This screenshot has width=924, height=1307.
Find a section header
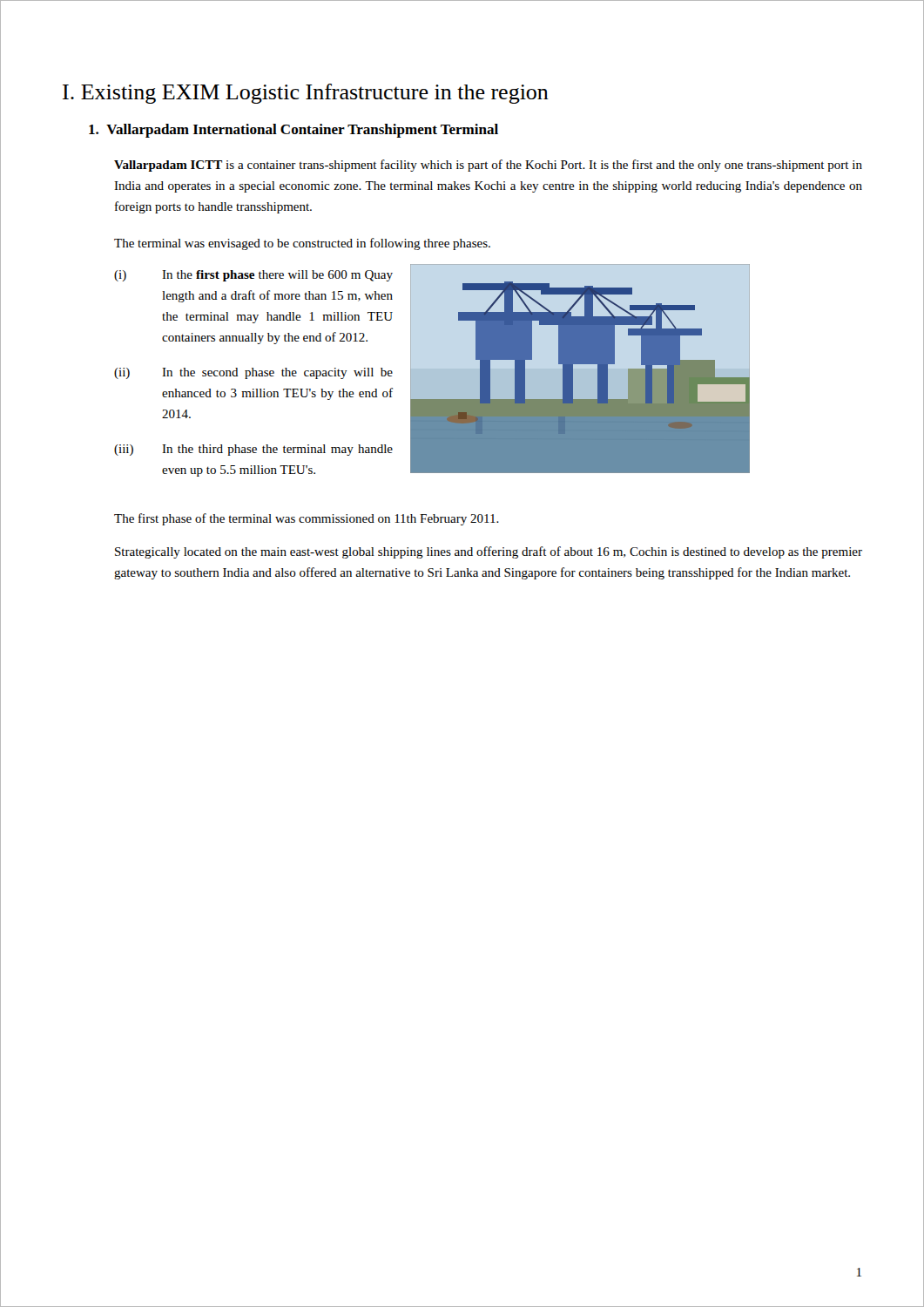293,129
